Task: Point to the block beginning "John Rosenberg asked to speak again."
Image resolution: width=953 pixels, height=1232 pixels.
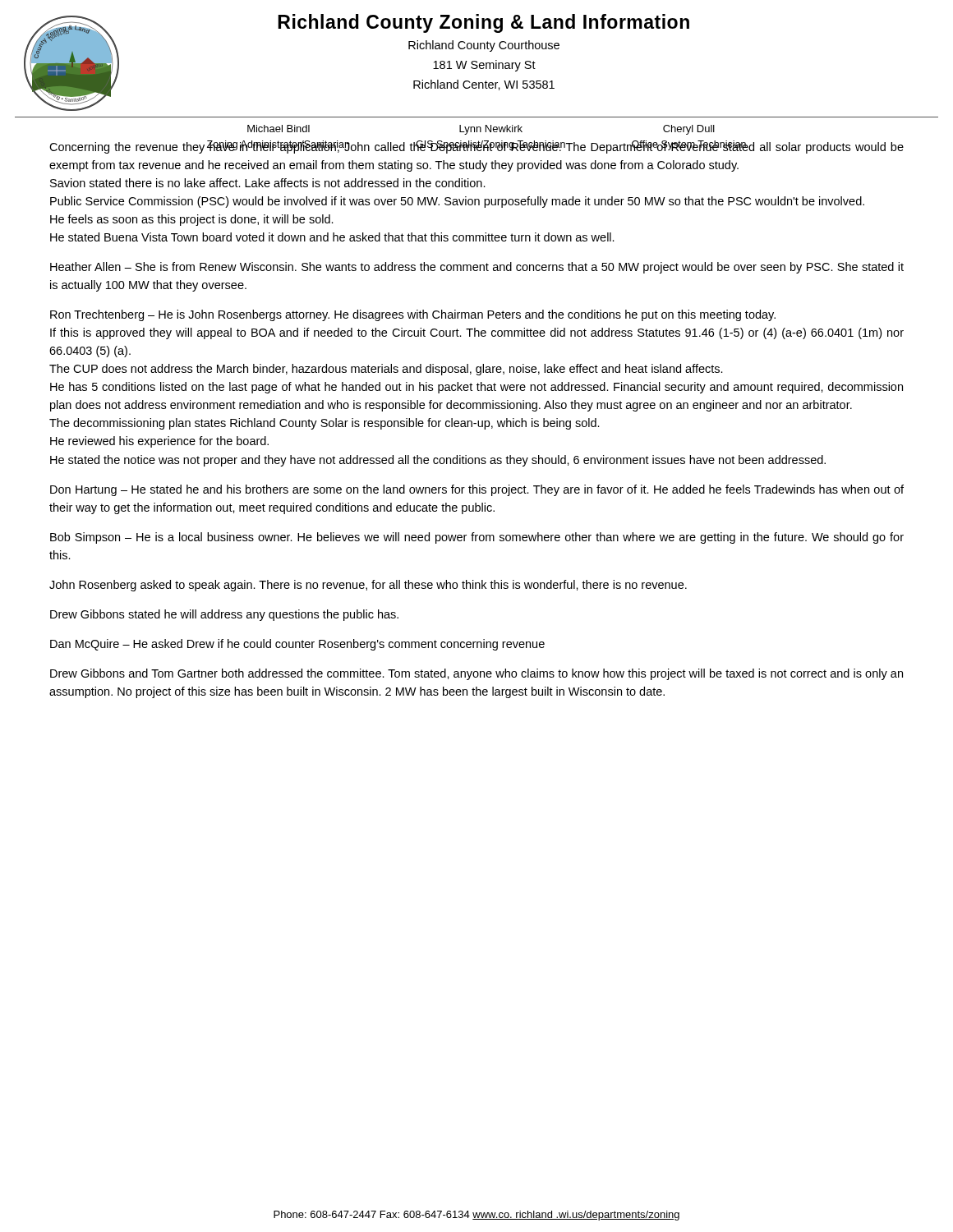Action: 368,585
